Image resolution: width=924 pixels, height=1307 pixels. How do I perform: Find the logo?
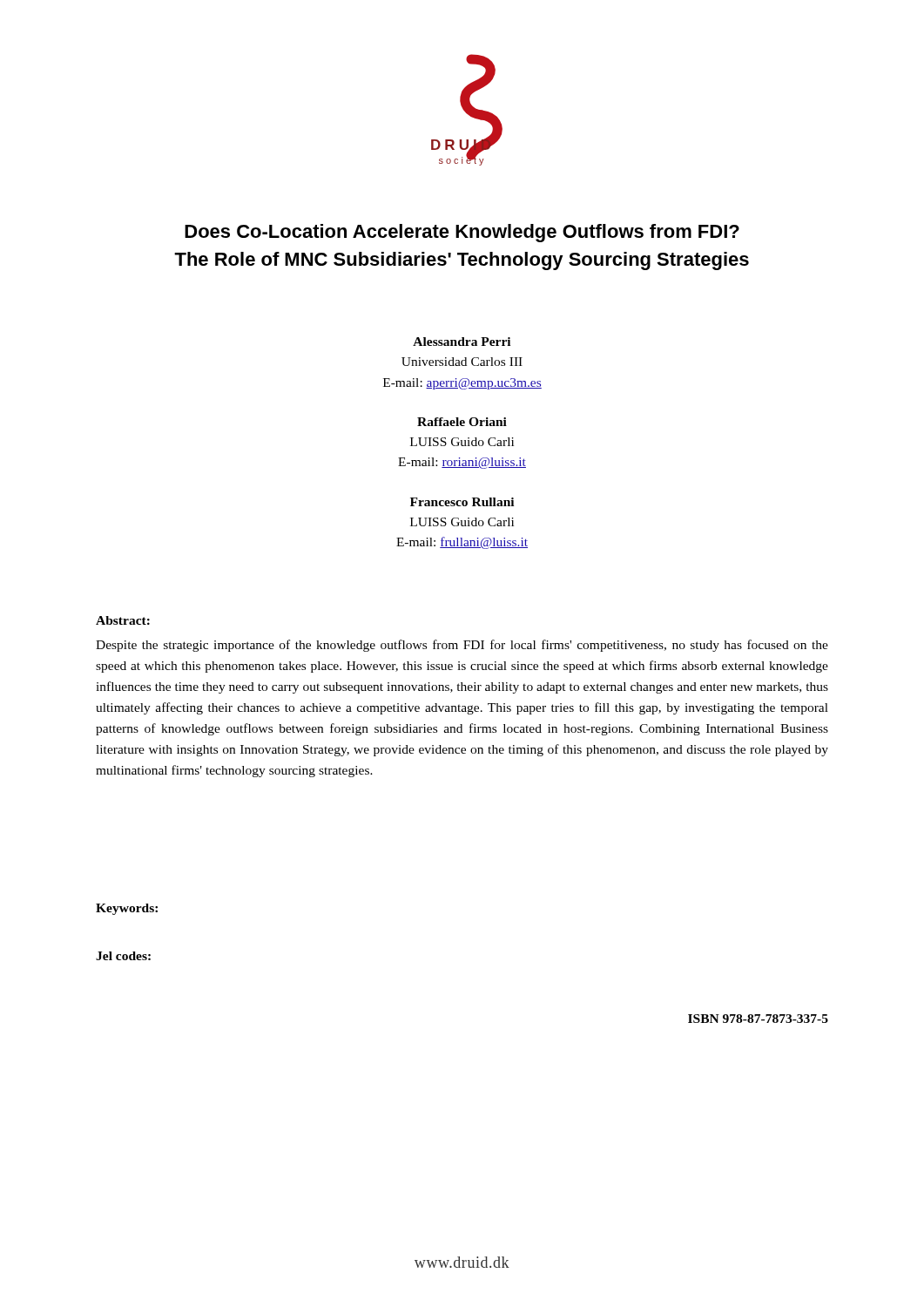(462, 109)
